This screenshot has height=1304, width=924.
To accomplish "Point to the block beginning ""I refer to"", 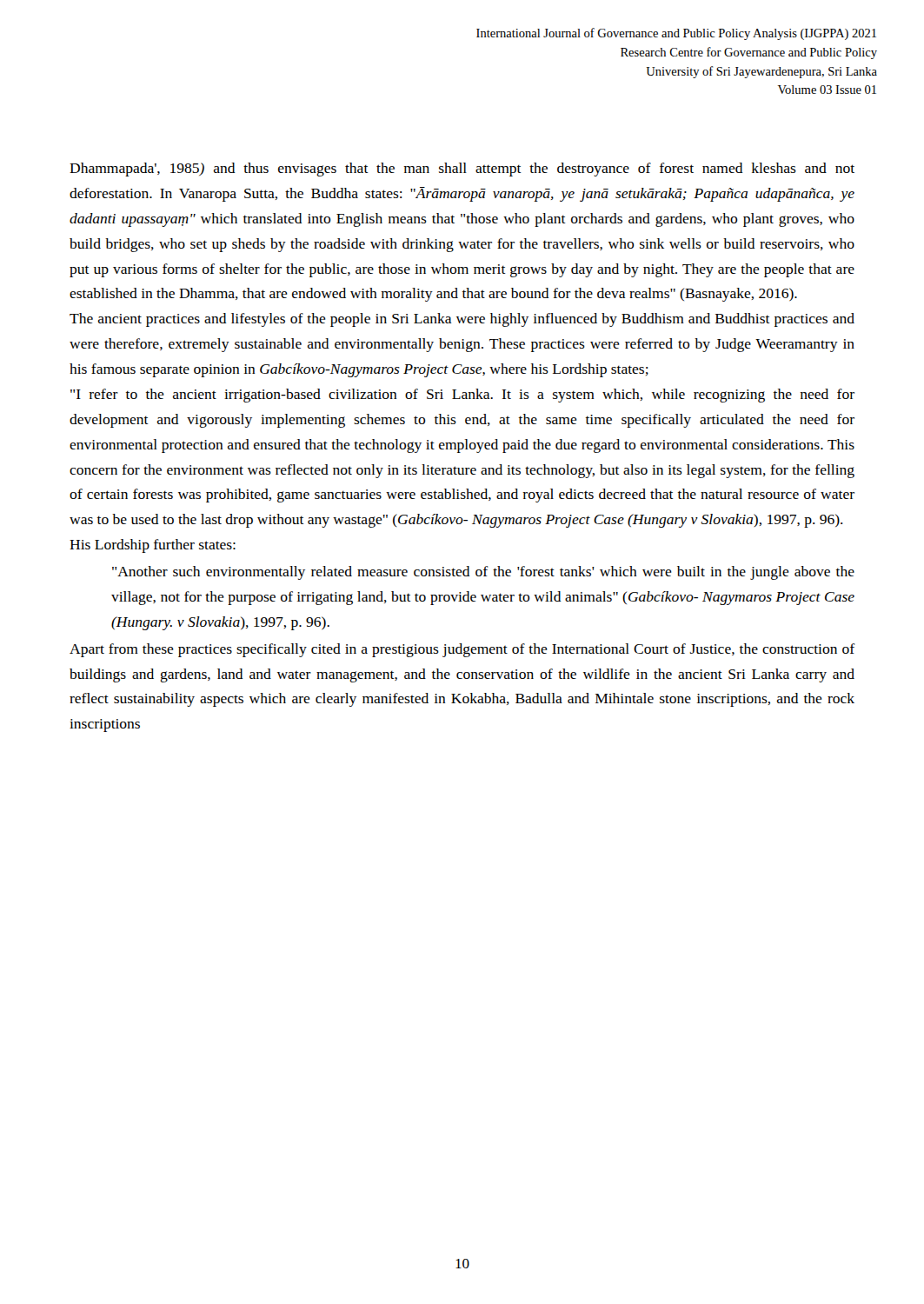I will (462, 456).
